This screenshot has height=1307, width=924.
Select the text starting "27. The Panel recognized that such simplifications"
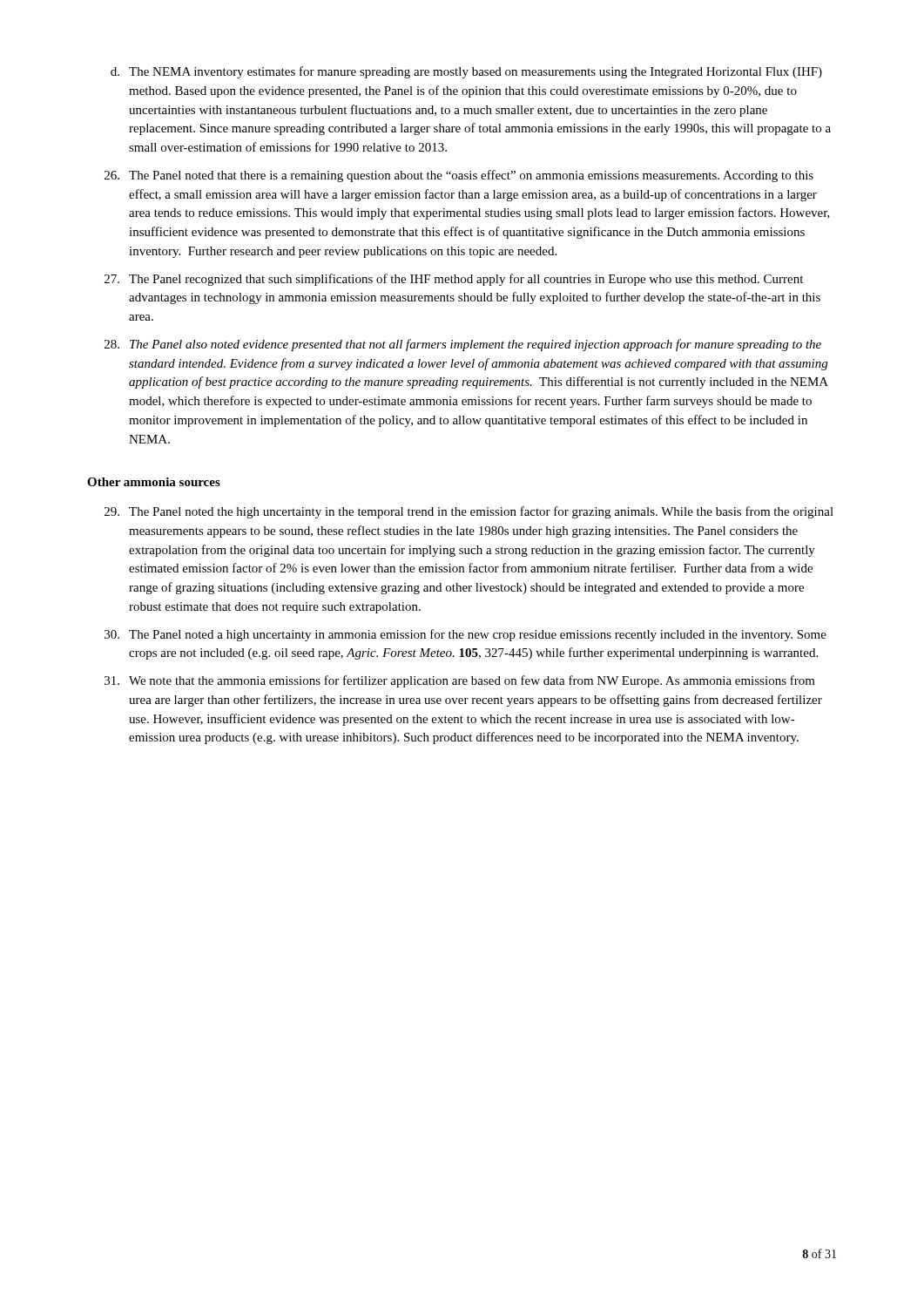point(462,298)
